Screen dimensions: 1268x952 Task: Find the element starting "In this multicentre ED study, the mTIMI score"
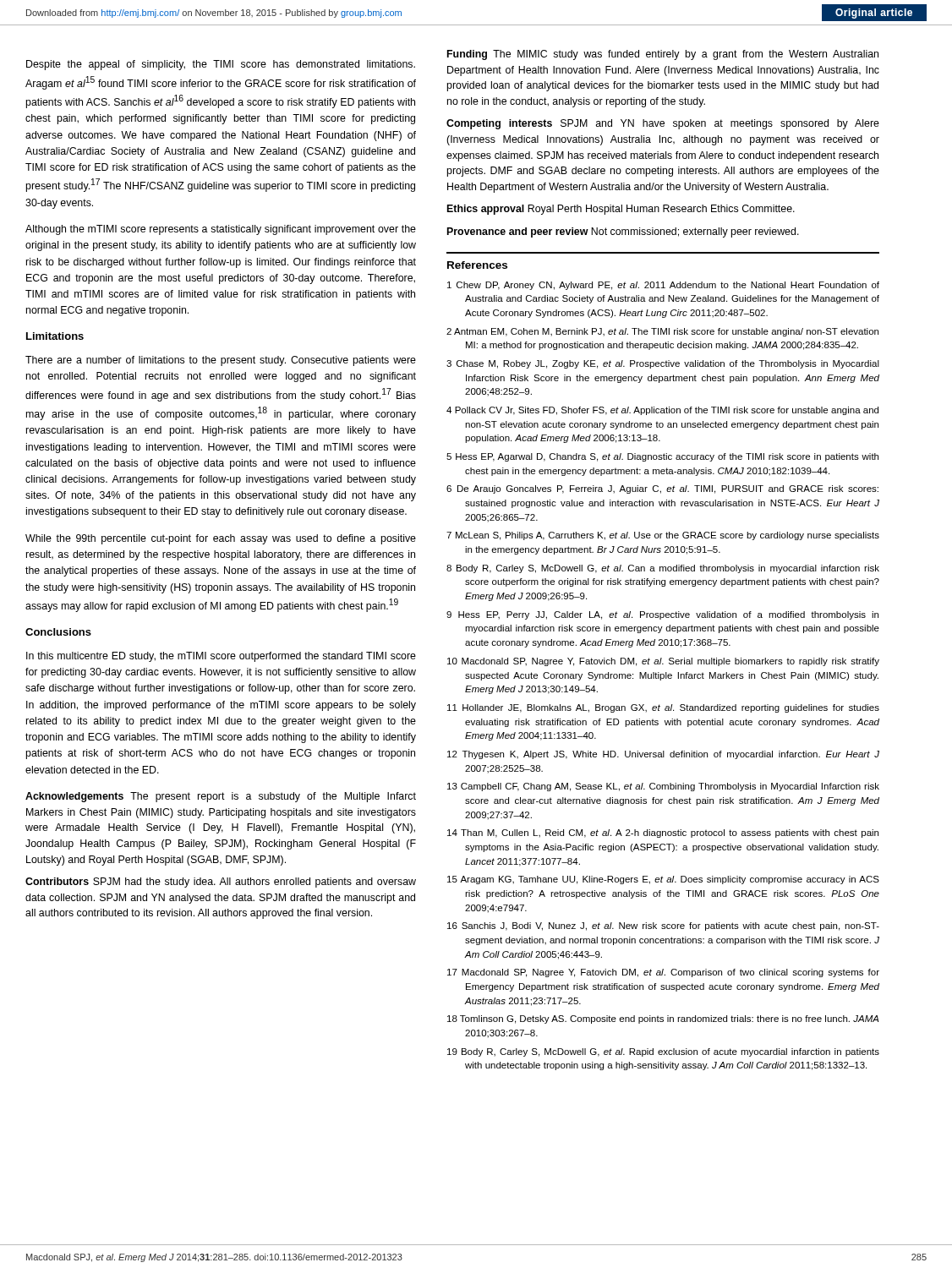tap(221, 713)
